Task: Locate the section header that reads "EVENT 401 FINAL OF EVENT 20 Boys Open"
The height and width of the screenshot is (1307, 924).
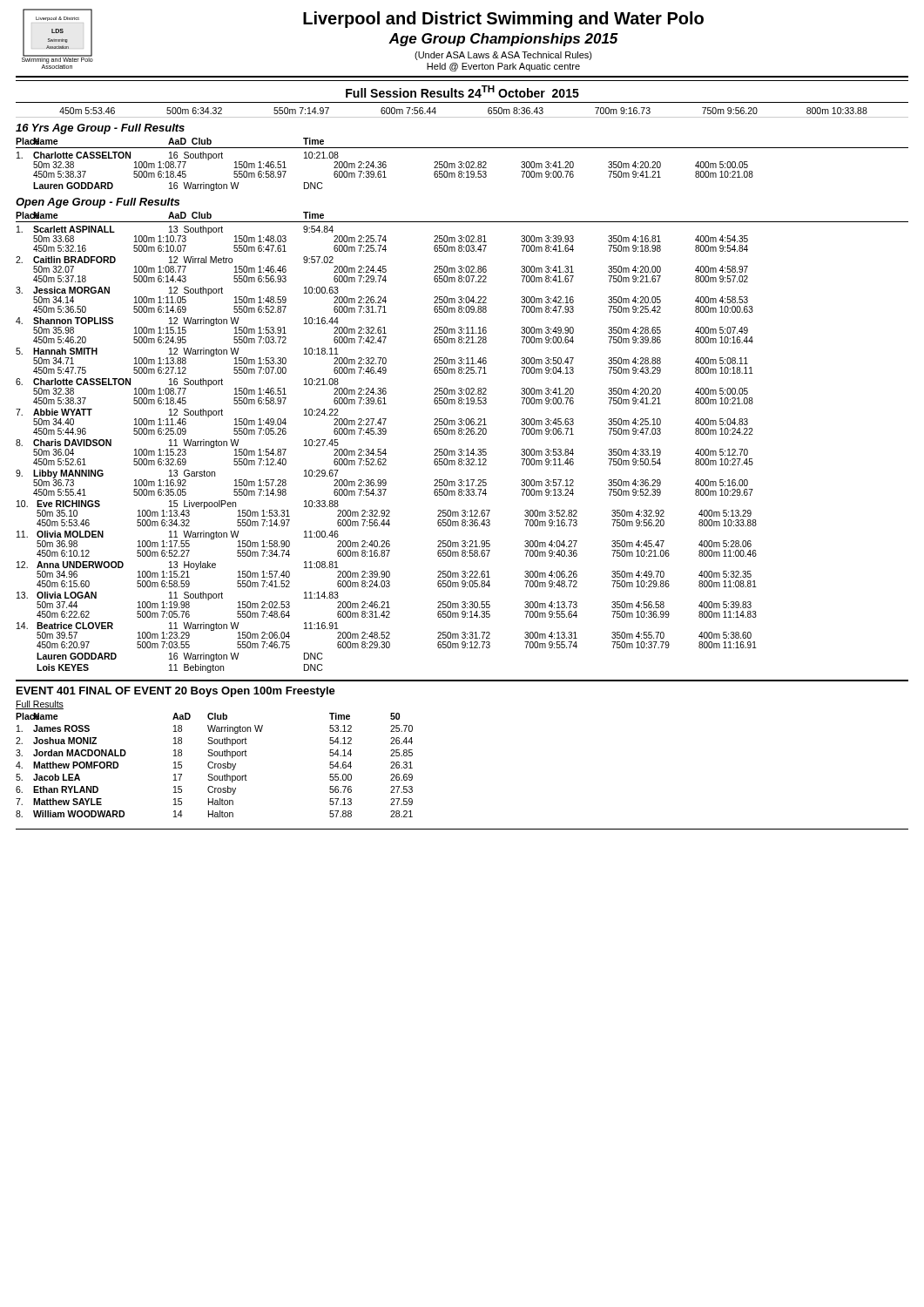Action: [x=175, y=690]
